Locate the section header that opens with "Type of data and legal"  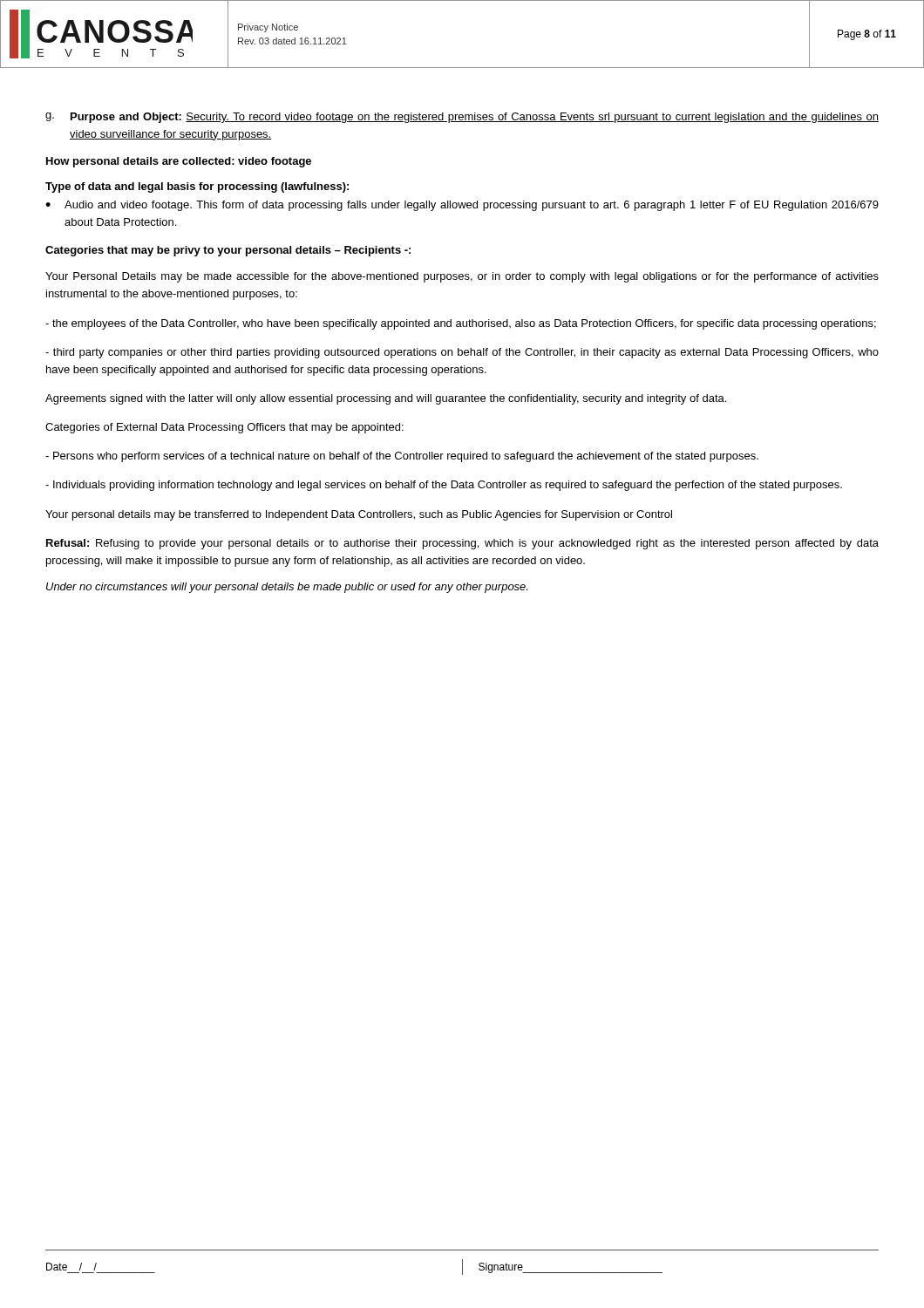coord(197,187)
